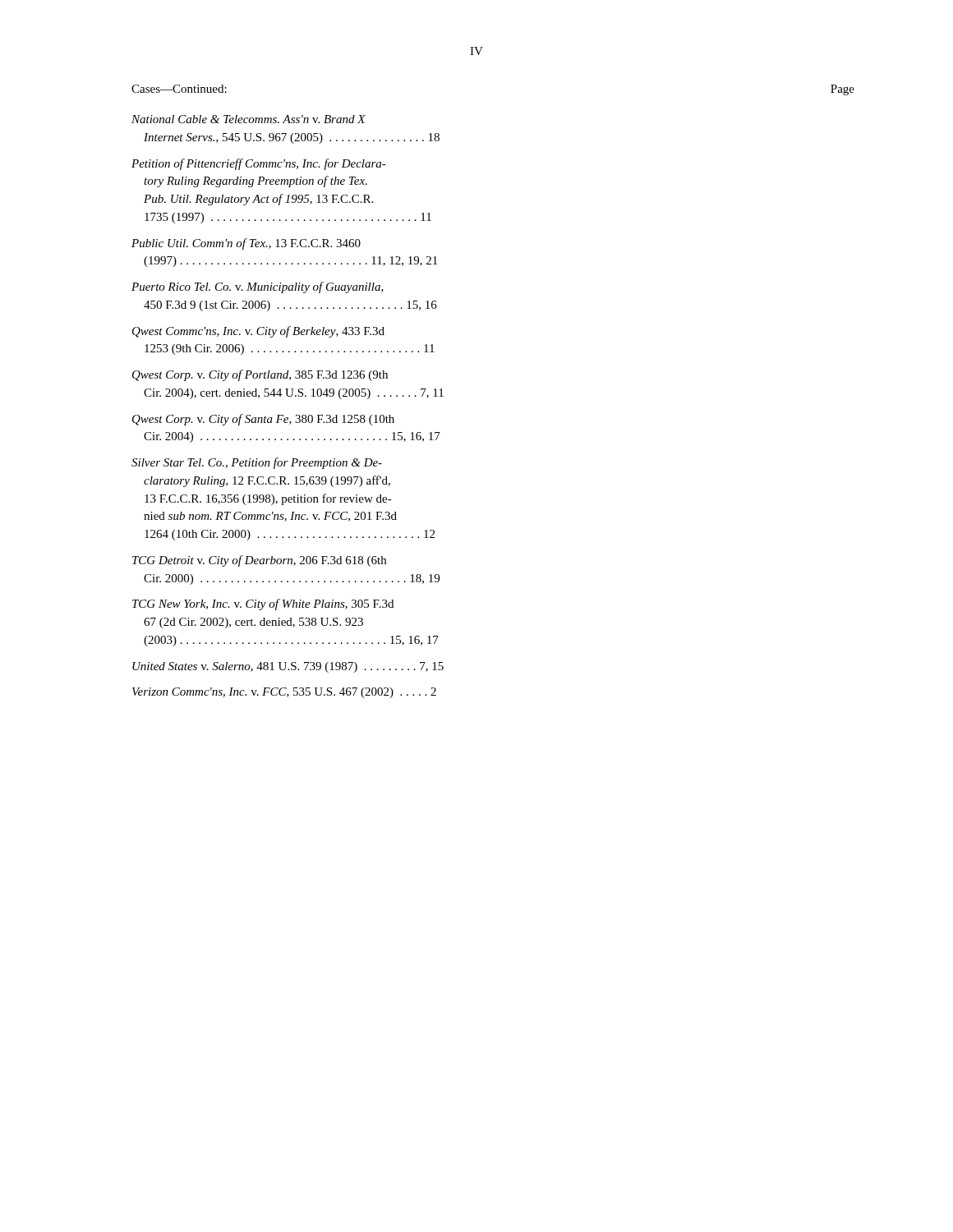Locate the element starting "Cases—Continued: Page"
This screenshot has width=953, height=1232.
(x=182, y=90)
